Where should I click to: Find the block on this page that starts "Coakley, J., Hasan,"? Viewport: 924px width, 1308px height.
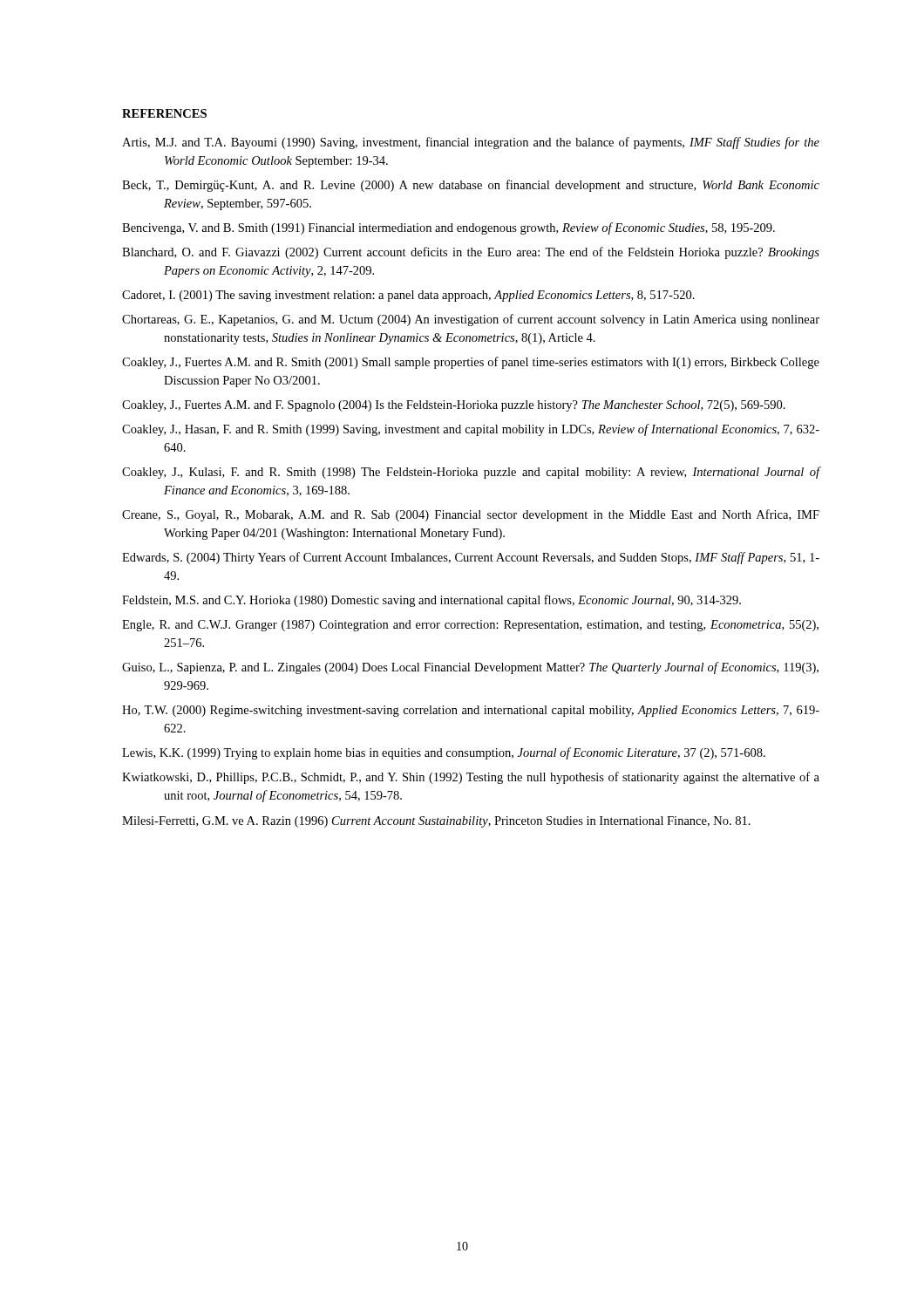tap(471, 438)
